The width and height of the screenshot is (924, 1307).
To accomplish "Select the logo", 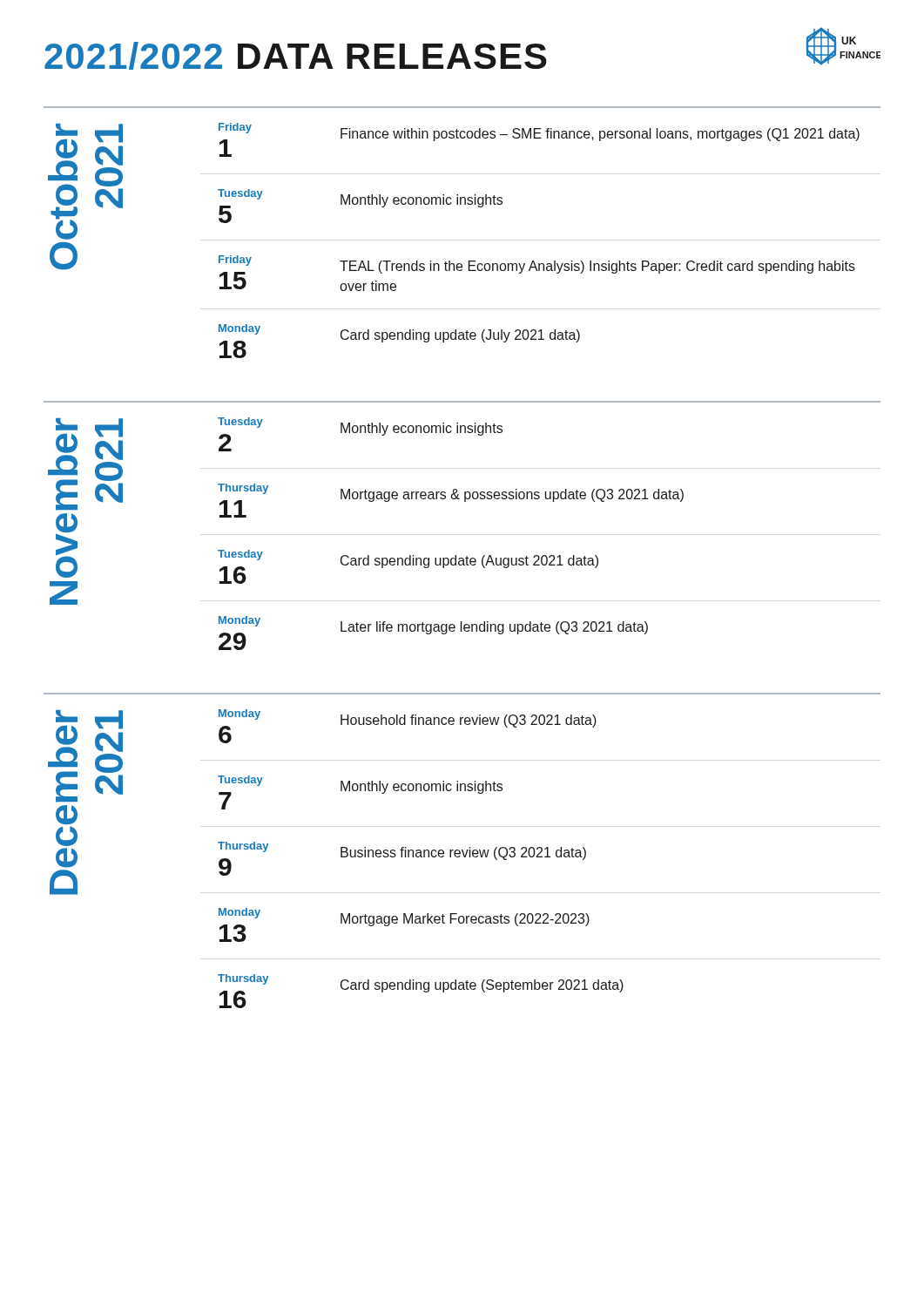I will coord(837,57).
